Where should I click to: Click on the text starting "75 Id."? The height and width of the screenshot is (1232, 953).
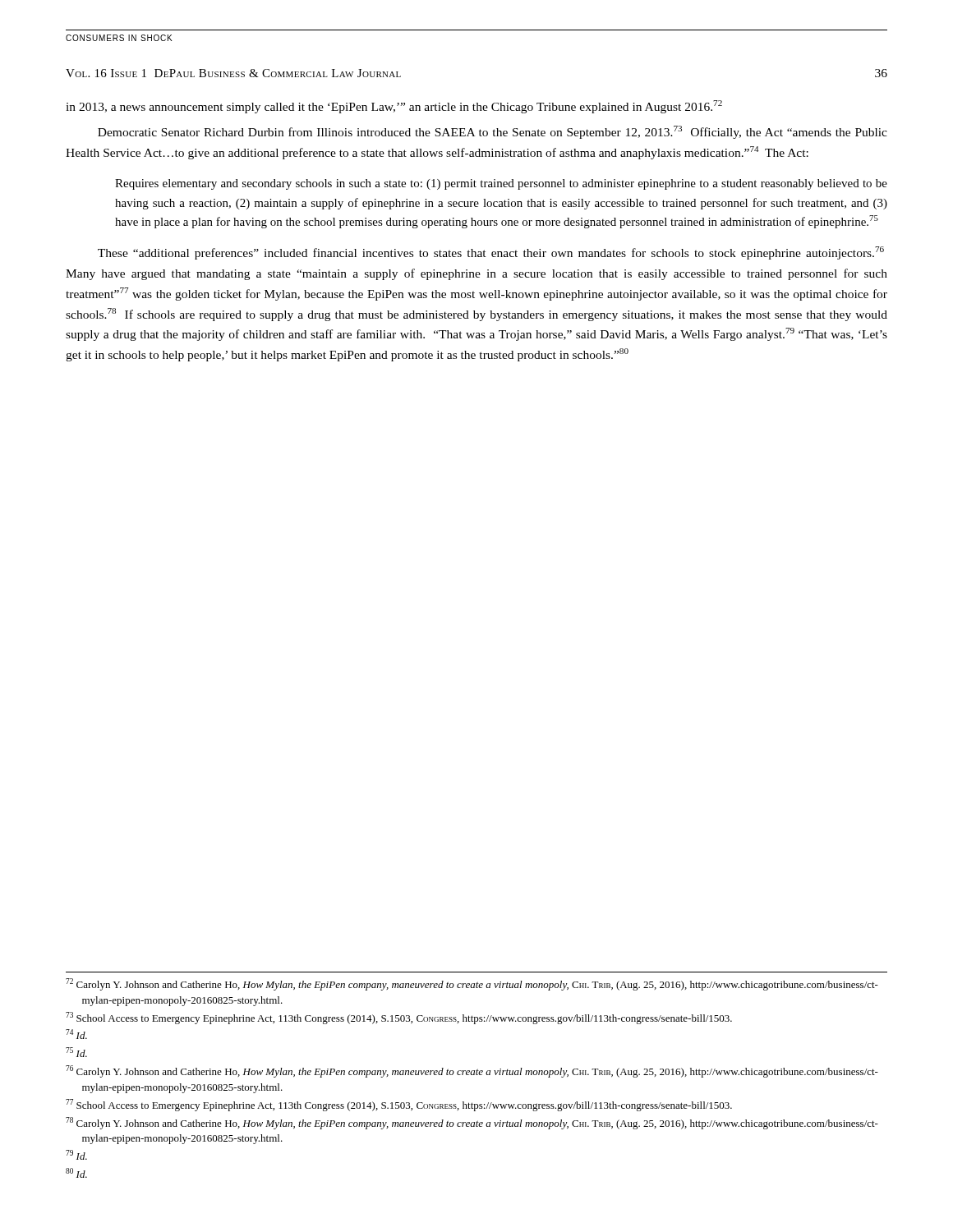point(77,1053)
